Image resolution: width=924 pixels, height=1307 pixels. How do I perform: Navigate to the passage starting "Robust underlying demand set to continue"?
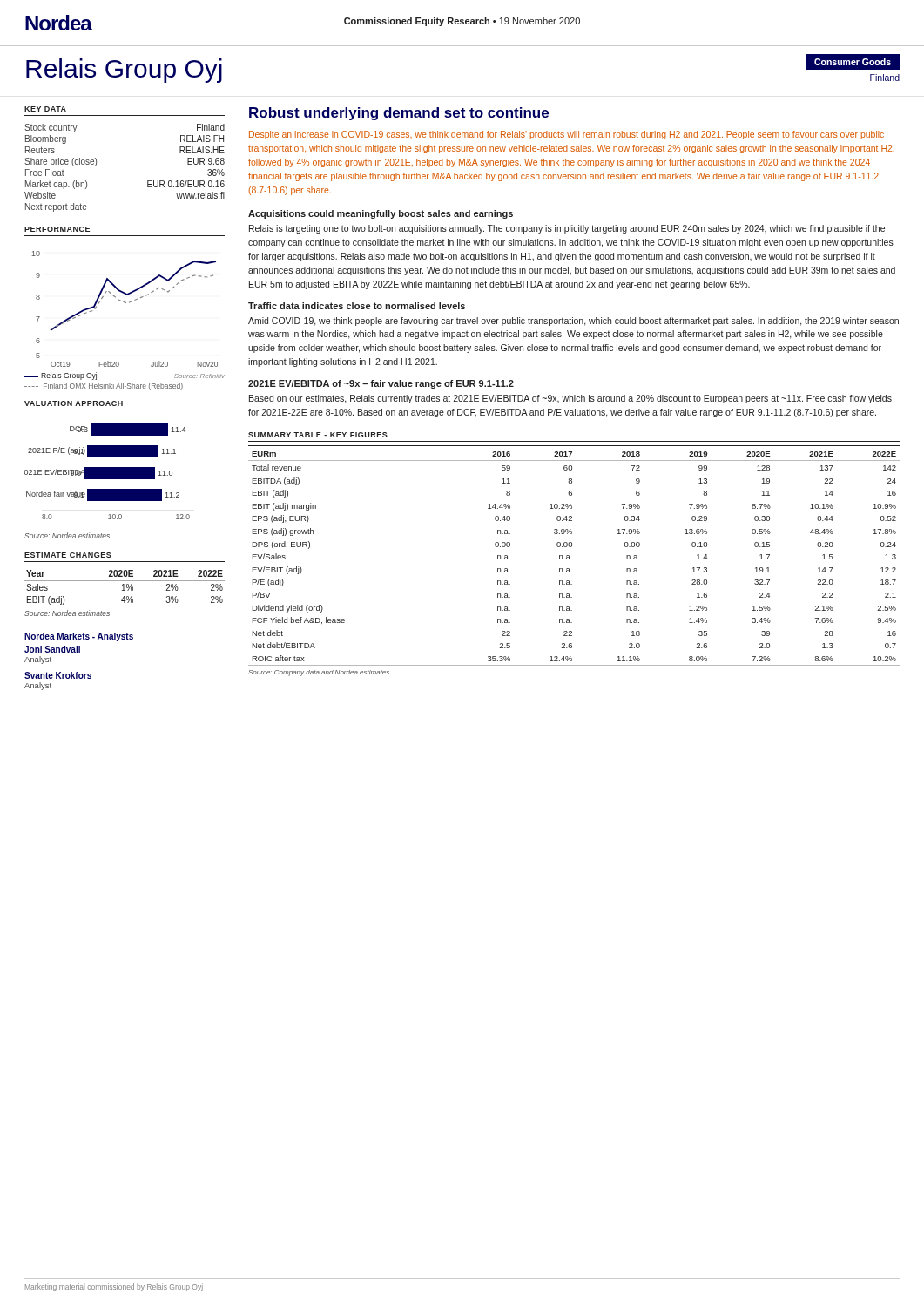(399, 113)
